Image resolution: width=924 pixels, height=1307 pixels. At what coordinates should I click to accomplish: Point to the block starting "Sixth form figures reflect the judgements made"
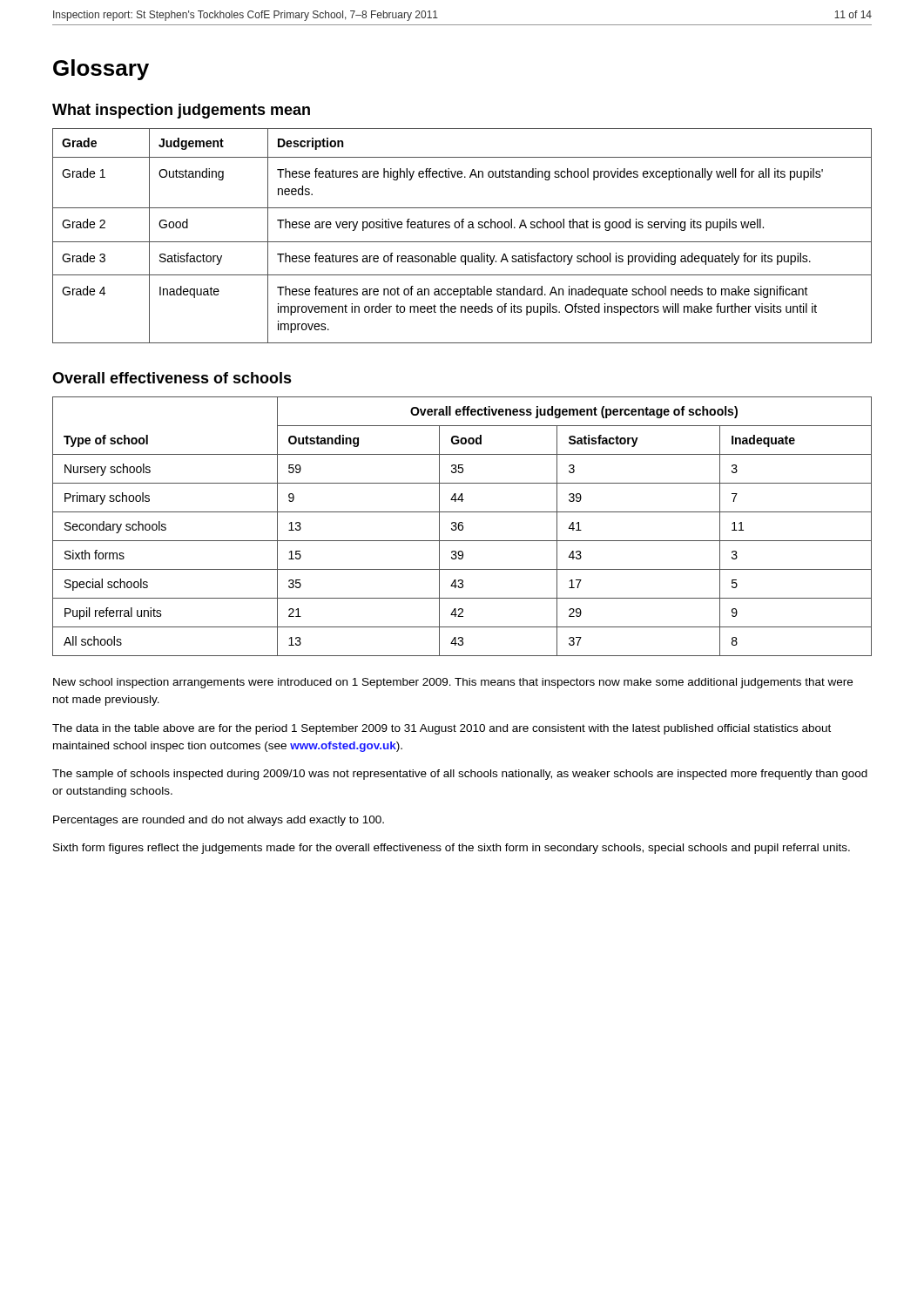[451, 847]
